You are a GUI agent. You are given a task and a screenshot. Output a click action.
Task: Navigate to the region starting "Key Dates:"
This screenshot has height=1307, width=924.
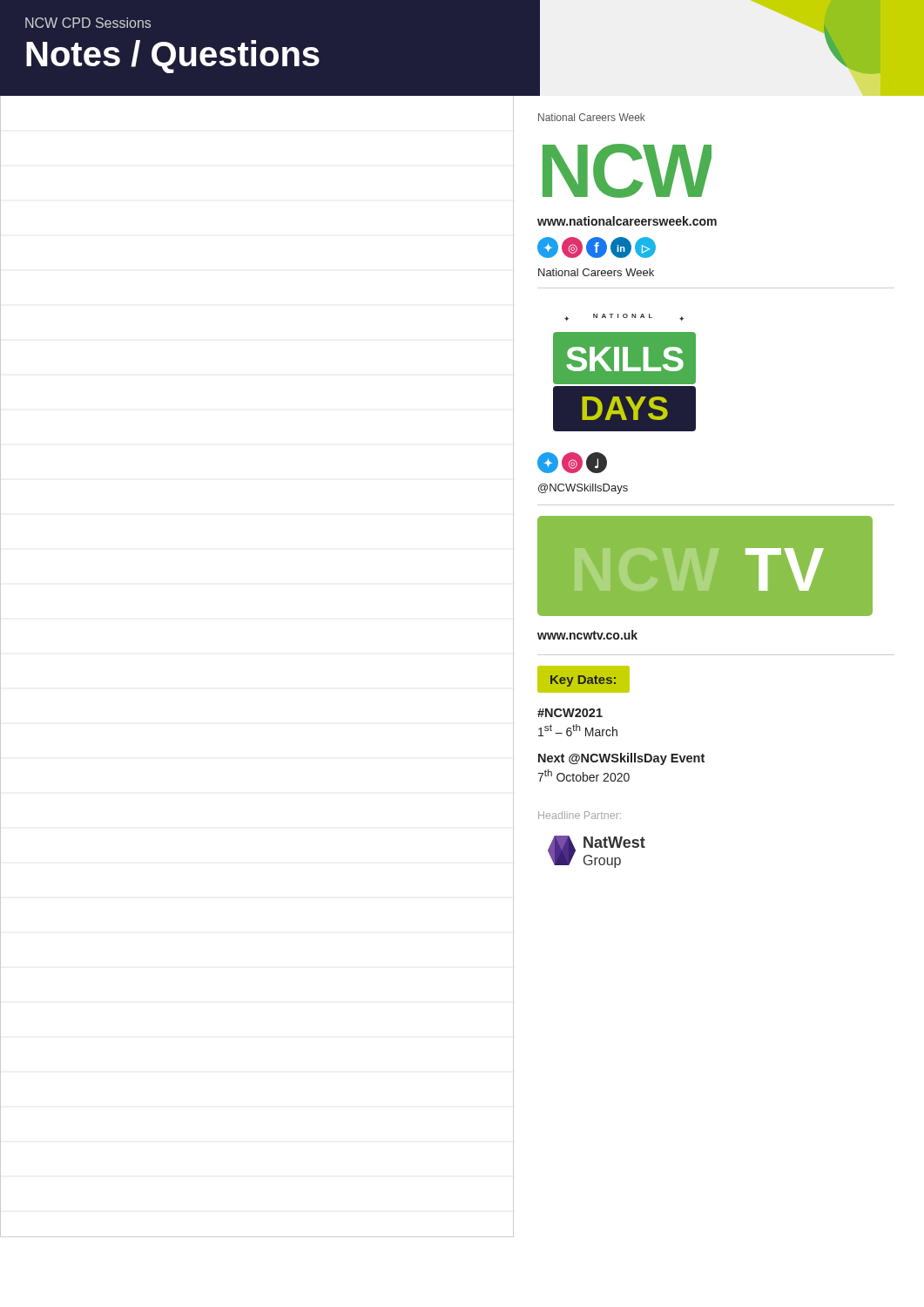point(583,679)
